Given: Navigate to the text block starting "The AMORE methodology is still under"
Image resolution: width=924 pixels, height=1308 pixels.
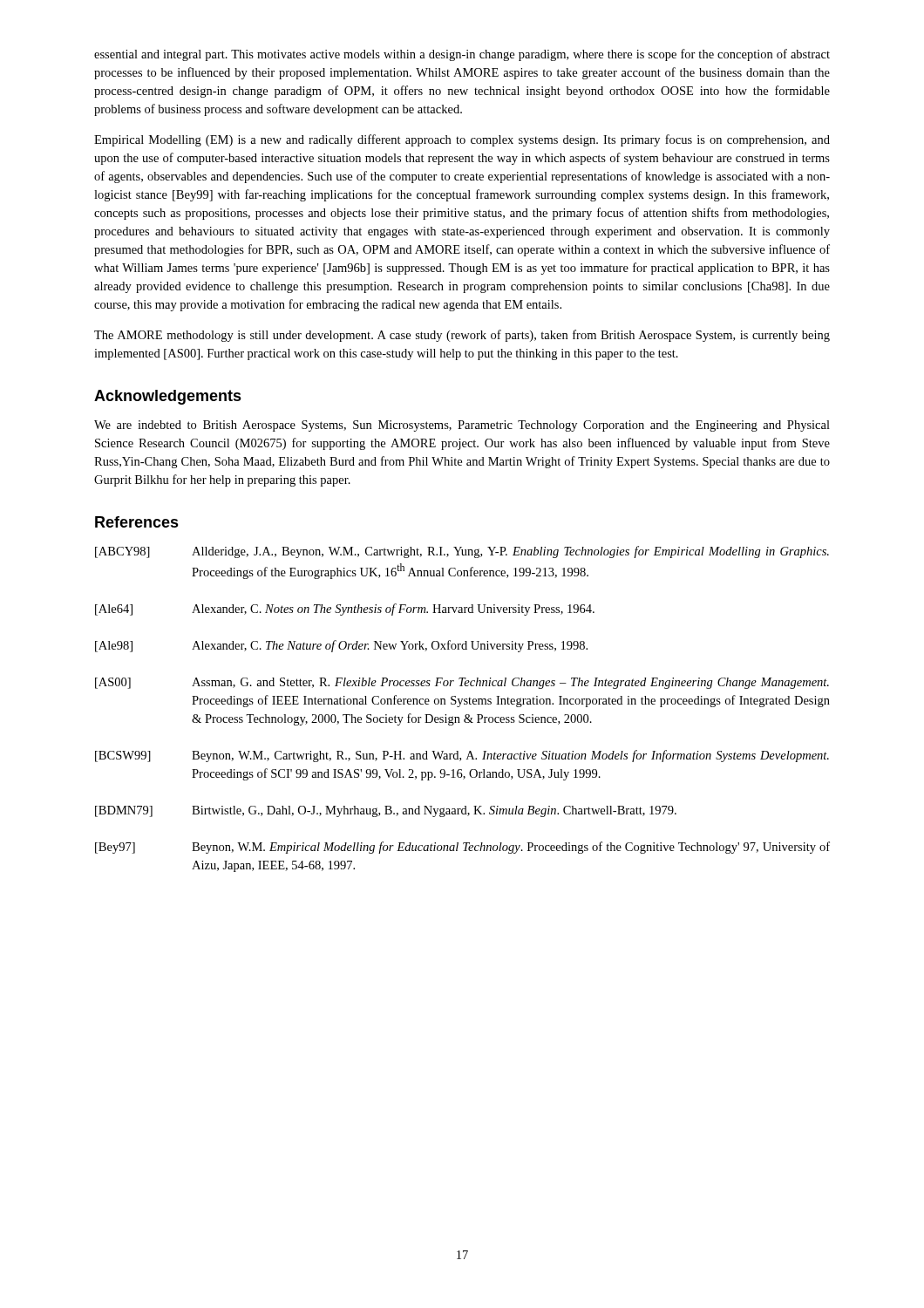Looking at the screenshot, I should (462, 345).
